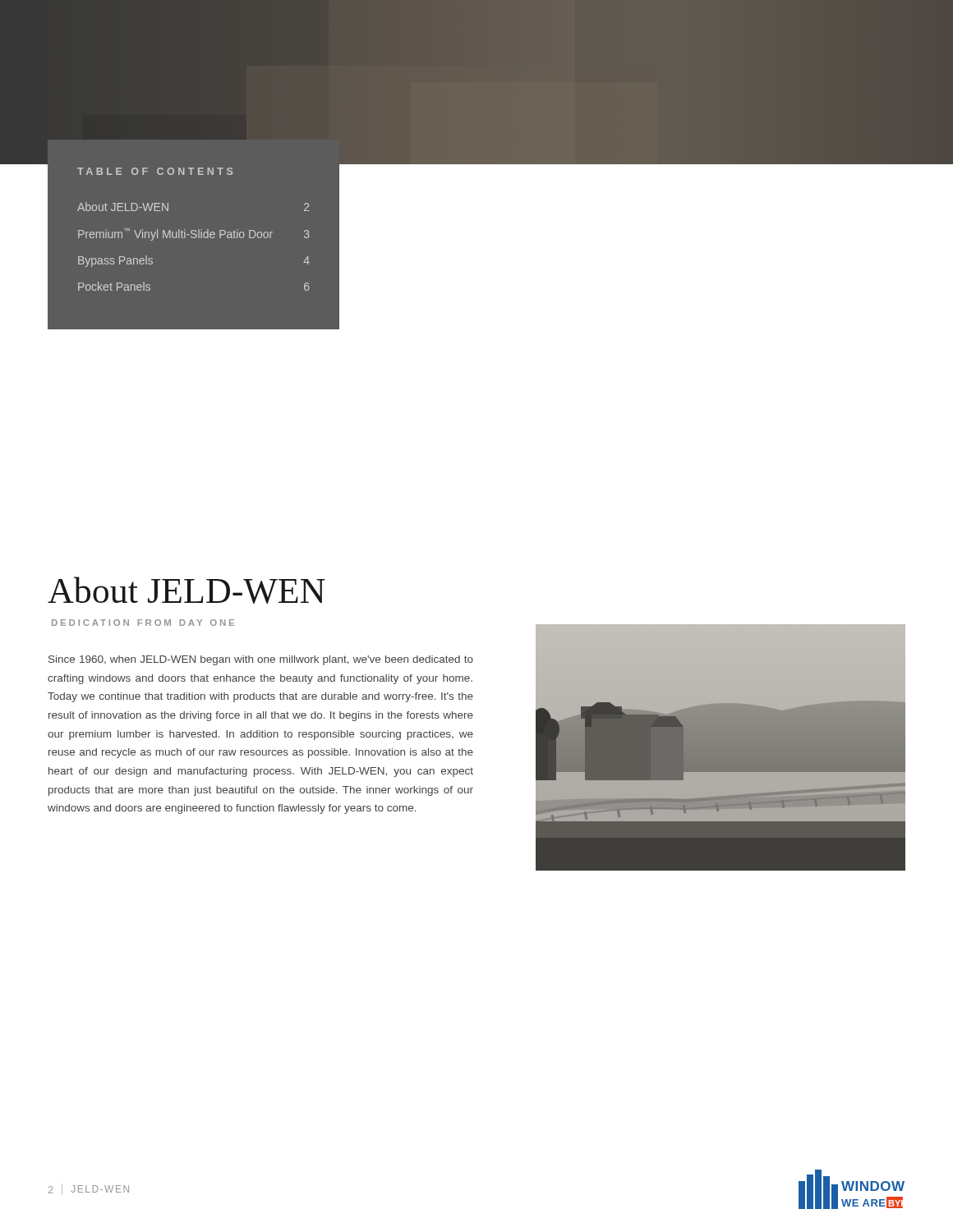The width and height of the screenshot is (953, 1232).
Task: Find the block starting "About JELD-WEN 2"
Action: (120, 207)
